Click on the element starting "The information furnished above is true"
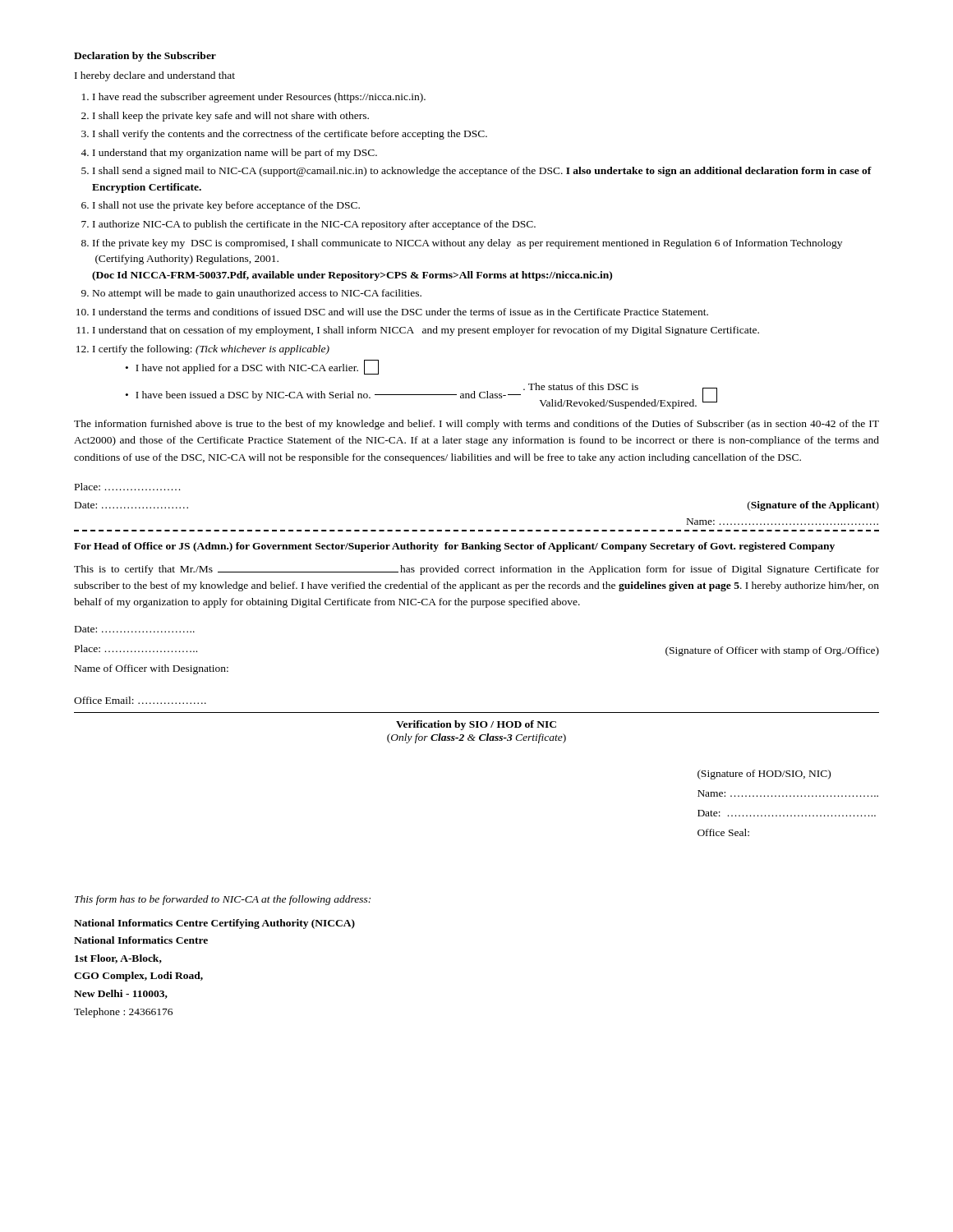953x1232 pixels. coord(476,440)
